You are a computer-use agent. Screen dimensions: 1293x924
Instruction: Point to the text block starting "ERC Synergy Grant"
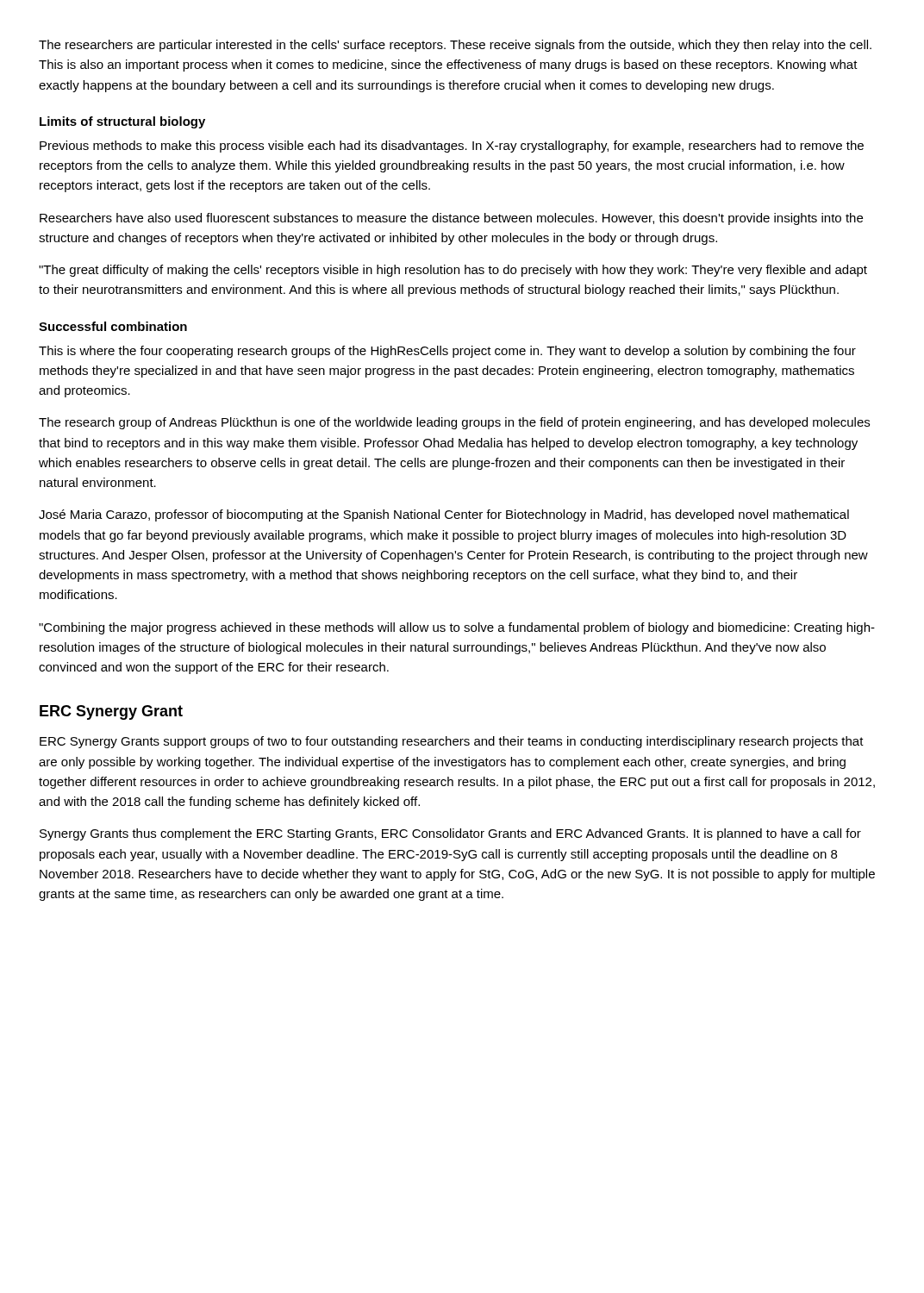111,711
